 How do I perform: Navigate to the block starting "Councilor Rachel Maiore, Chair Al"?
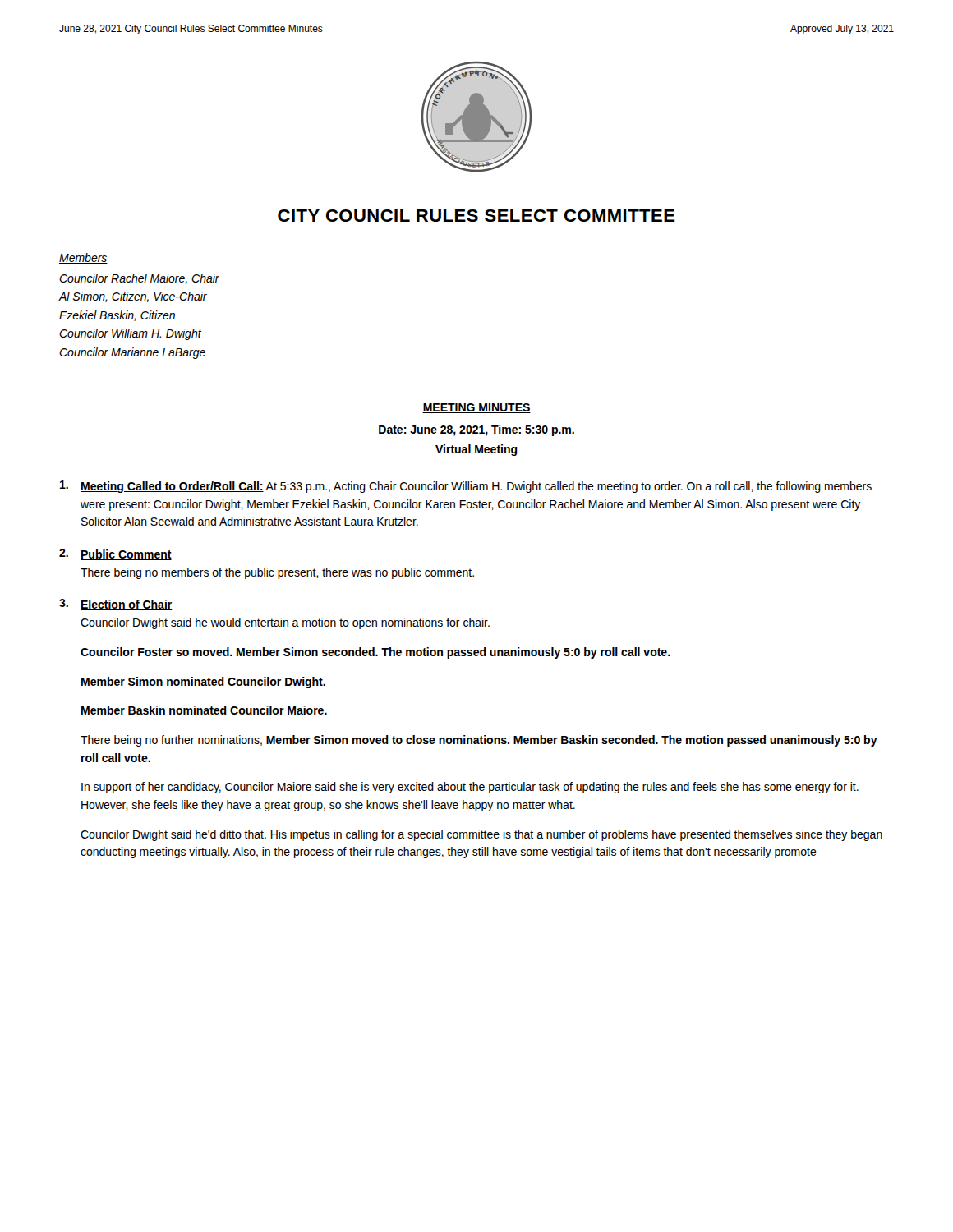[139, 315]
